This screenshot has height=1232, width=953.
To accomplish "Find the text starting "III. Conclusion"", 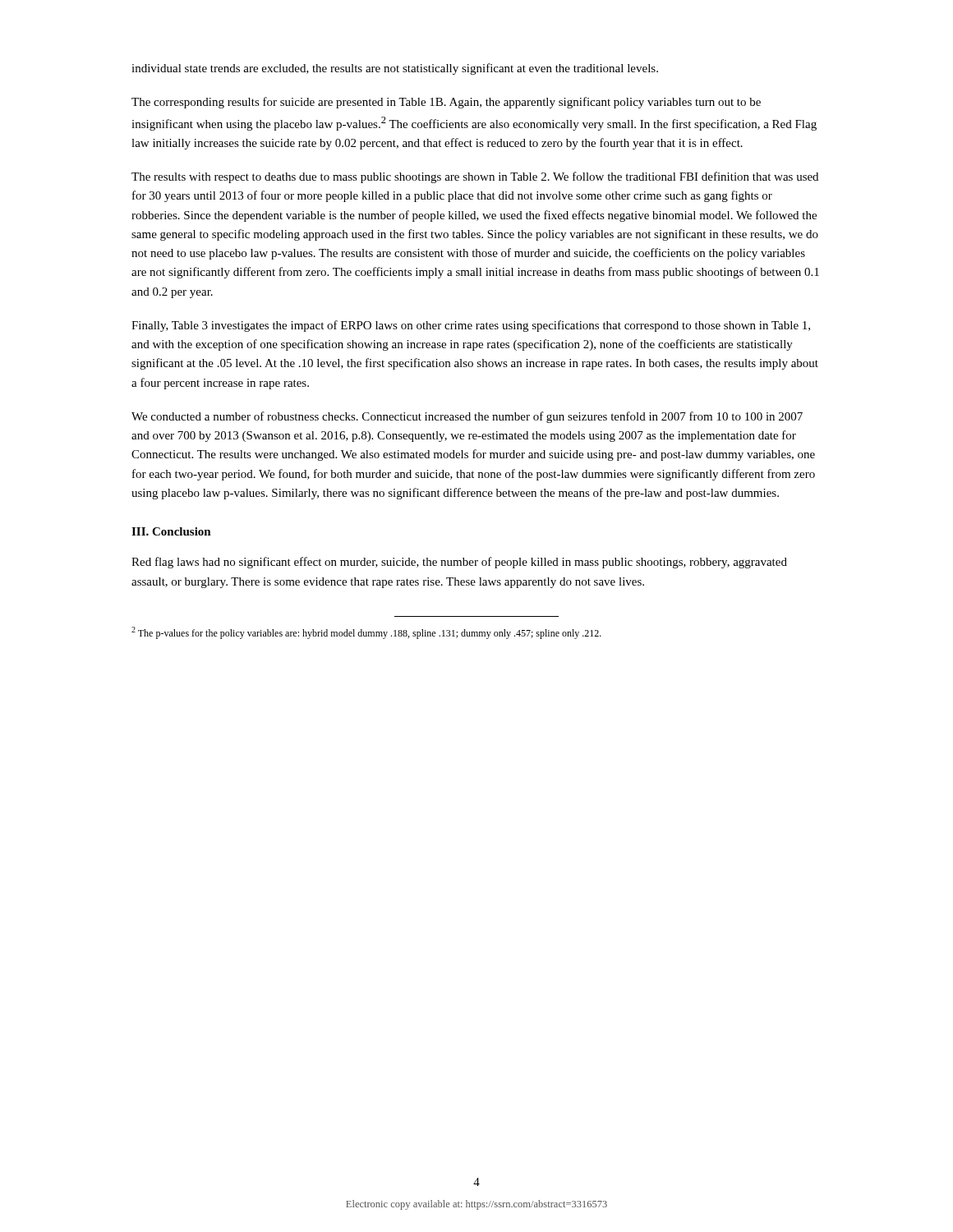I will click(171, 531).
